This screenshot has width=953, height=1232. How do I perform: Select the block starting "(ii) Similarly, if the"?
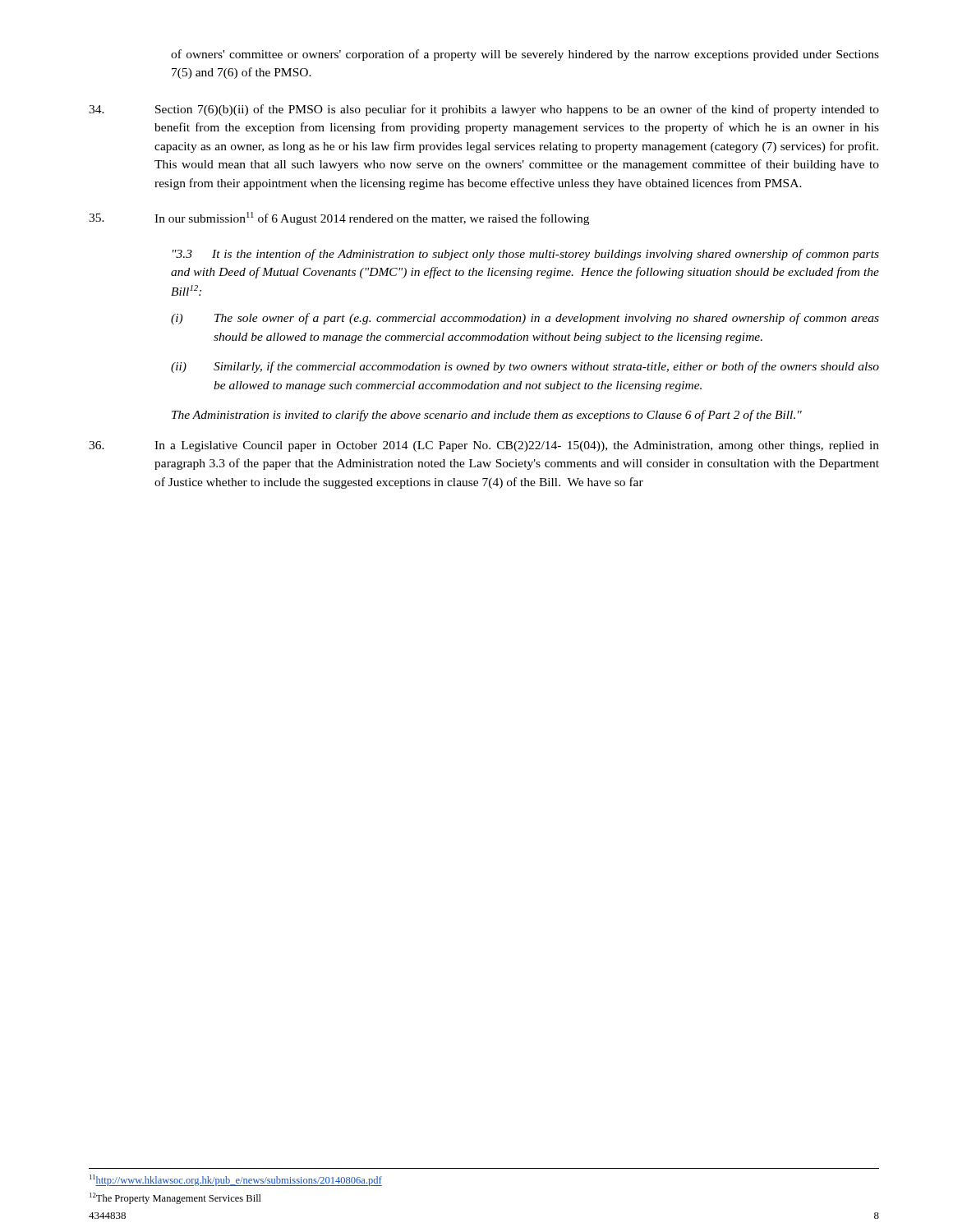pyautogui.click(x=525, y=376)
